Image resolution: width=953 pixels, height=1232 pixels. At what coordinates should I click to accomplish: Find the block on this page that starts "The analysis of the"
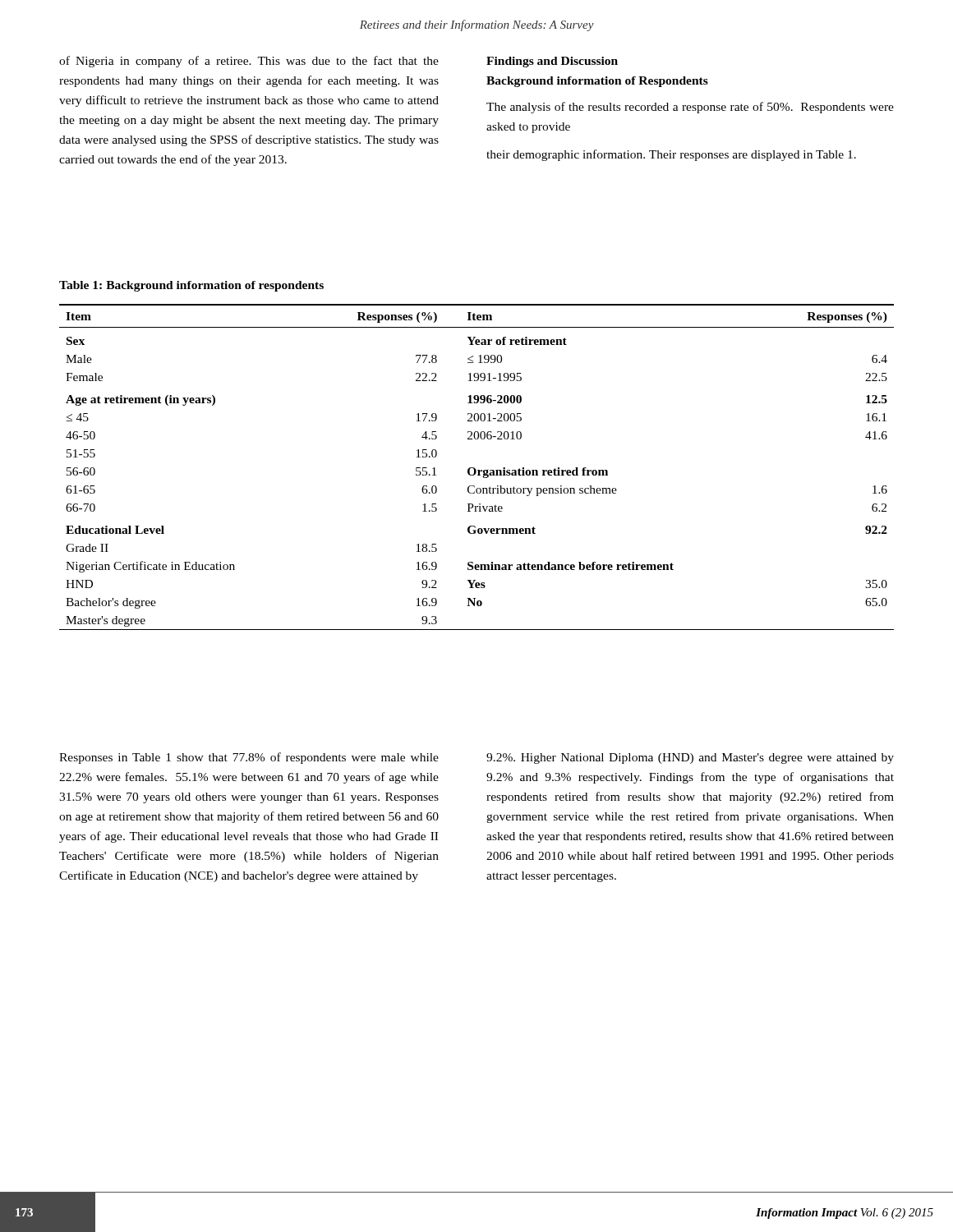(690, 116)
